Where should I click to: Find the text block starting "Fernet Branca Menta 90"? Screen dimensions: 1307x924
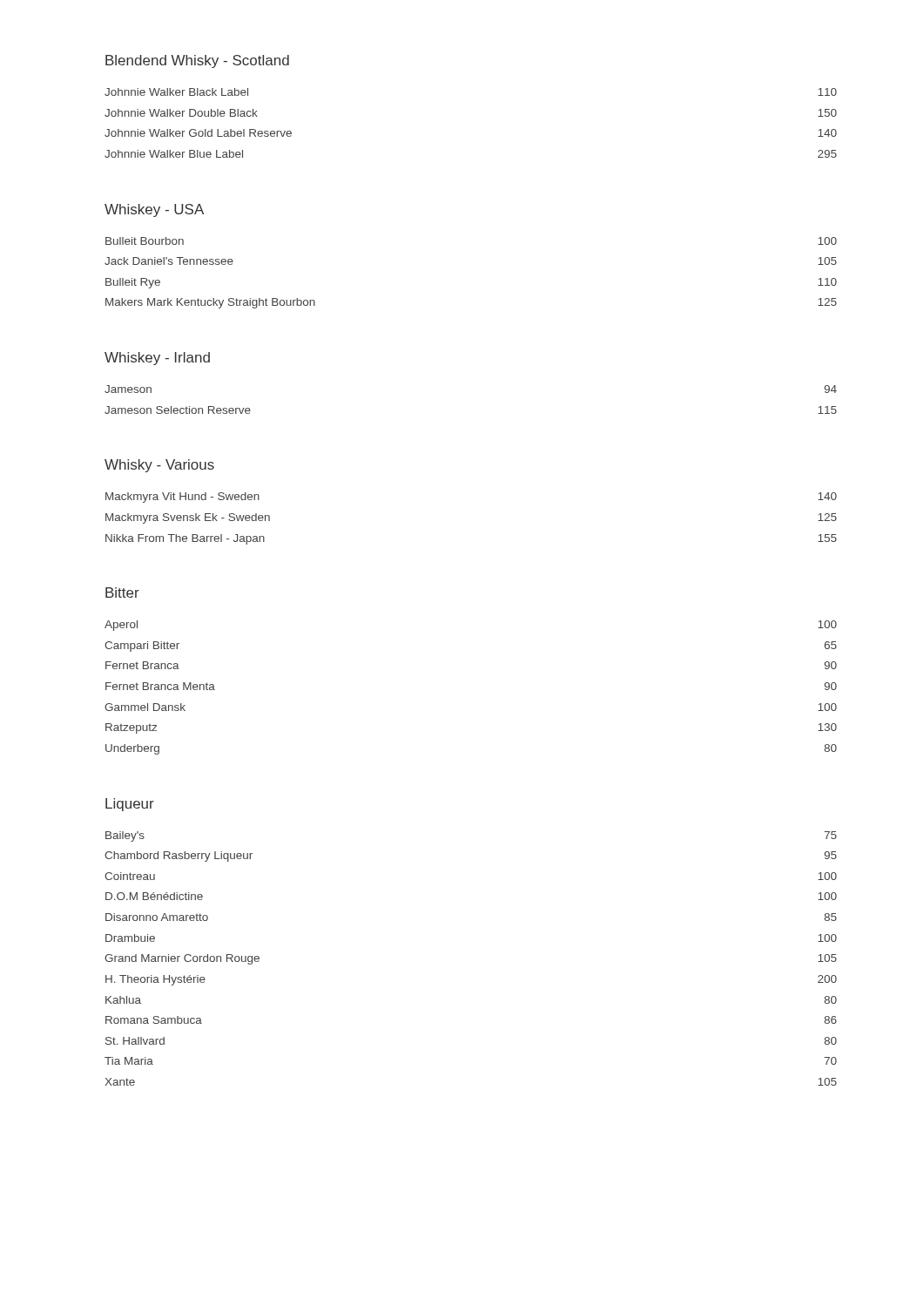coord(161,686)
